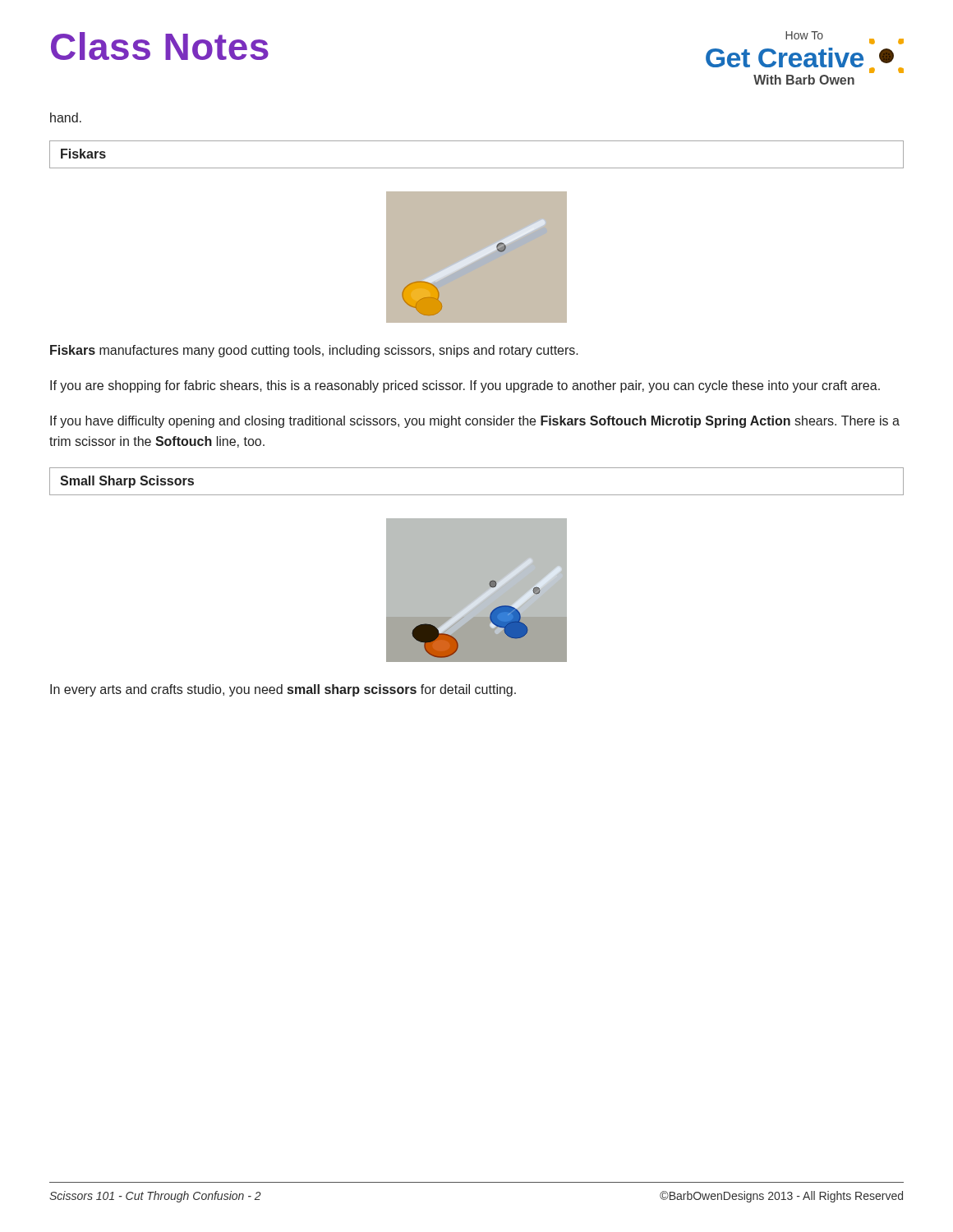Find "Class Notes" on this page
The height and width of the screenshot is (1232, 953).
point(160,47)
